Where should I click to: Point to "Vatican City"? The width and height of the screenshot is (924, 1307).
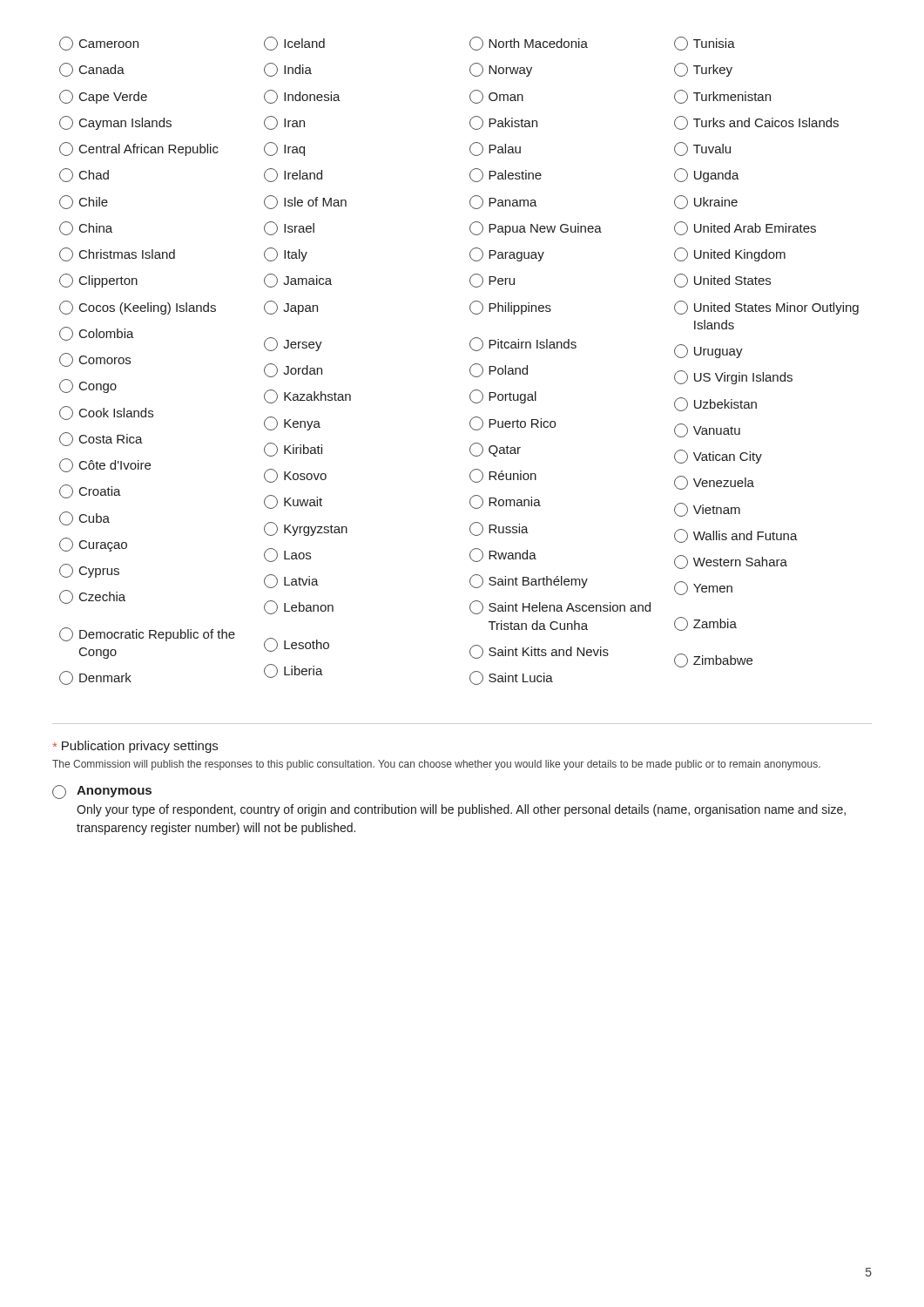coord(769,457)
